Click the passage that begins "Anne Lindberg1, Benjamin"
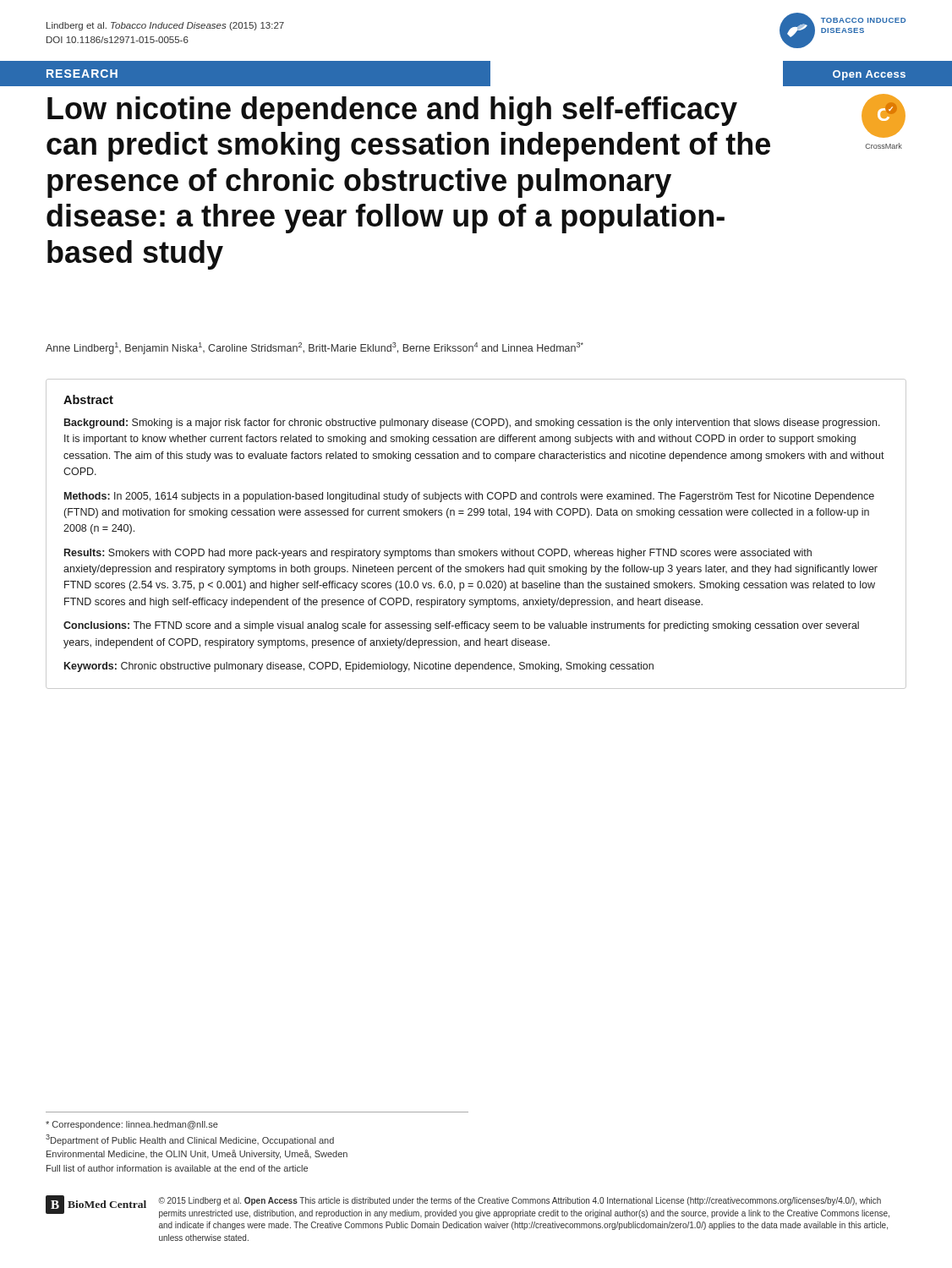 [x=315, y=347]
